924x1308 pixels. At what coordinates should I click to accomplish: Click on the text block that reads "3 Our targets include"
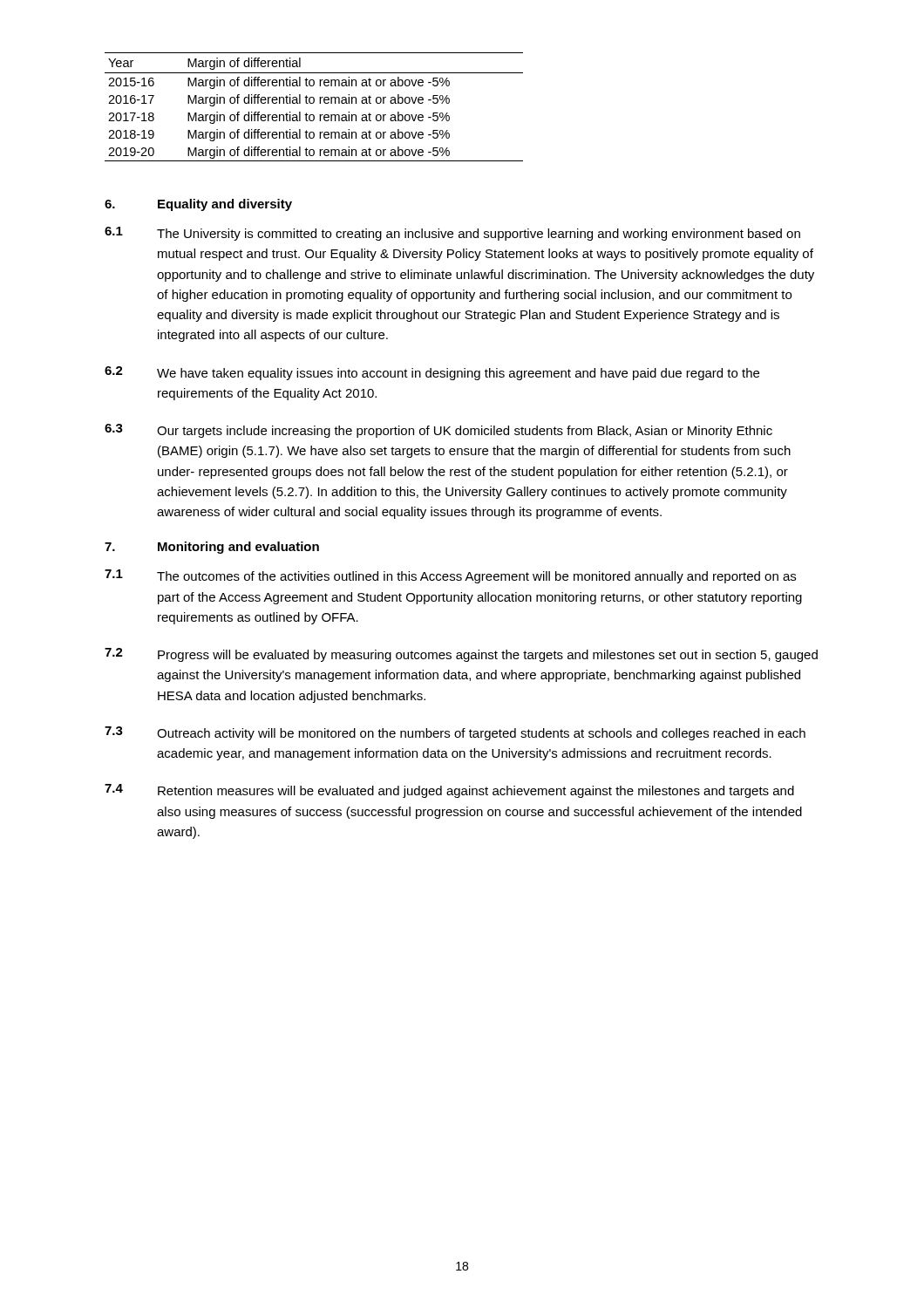pyautogui.click(x=462, y=471)
